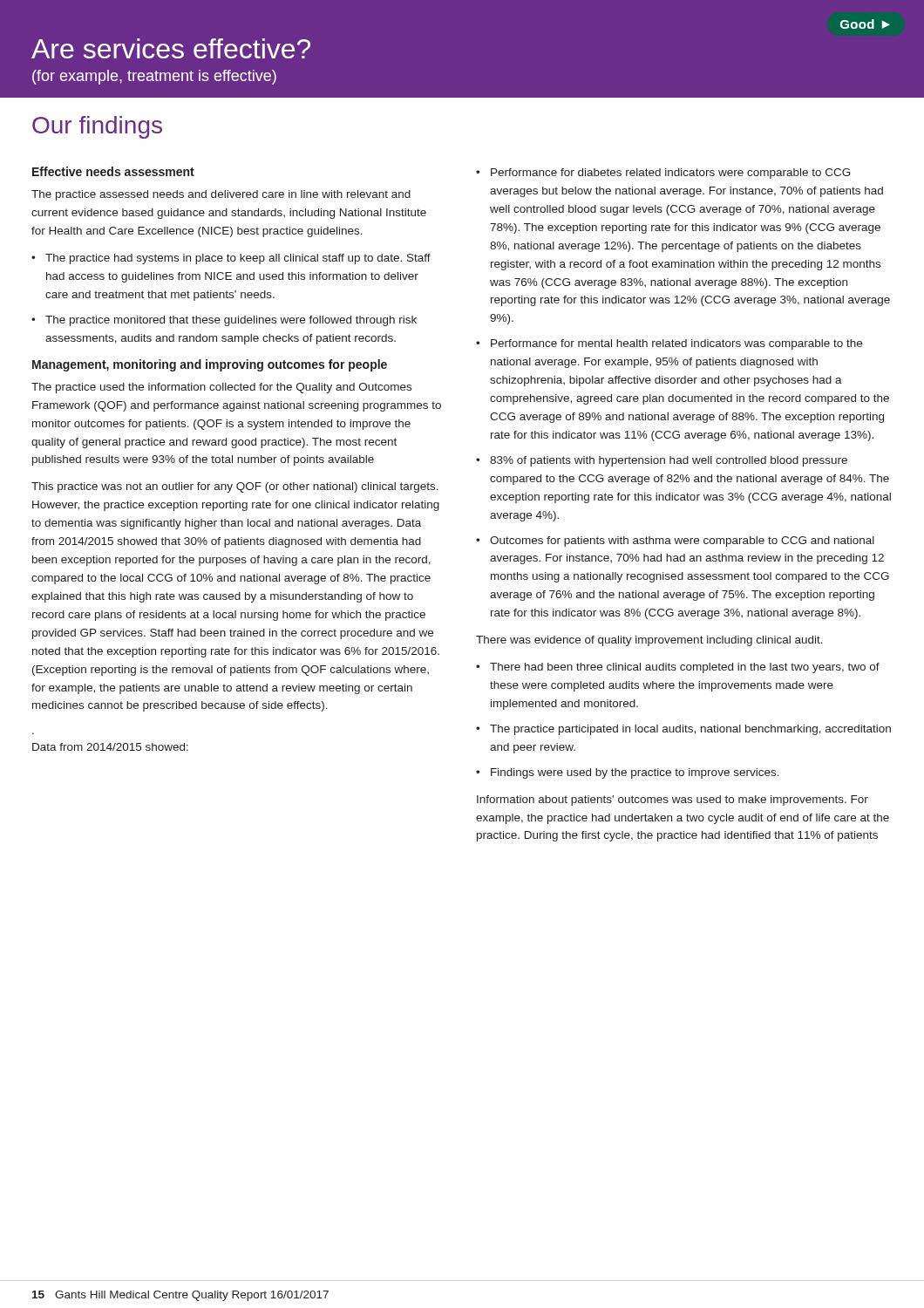
Task: Point to the text block starting "Data from 2014/2015 showed:"
Action: pos(110,747)
